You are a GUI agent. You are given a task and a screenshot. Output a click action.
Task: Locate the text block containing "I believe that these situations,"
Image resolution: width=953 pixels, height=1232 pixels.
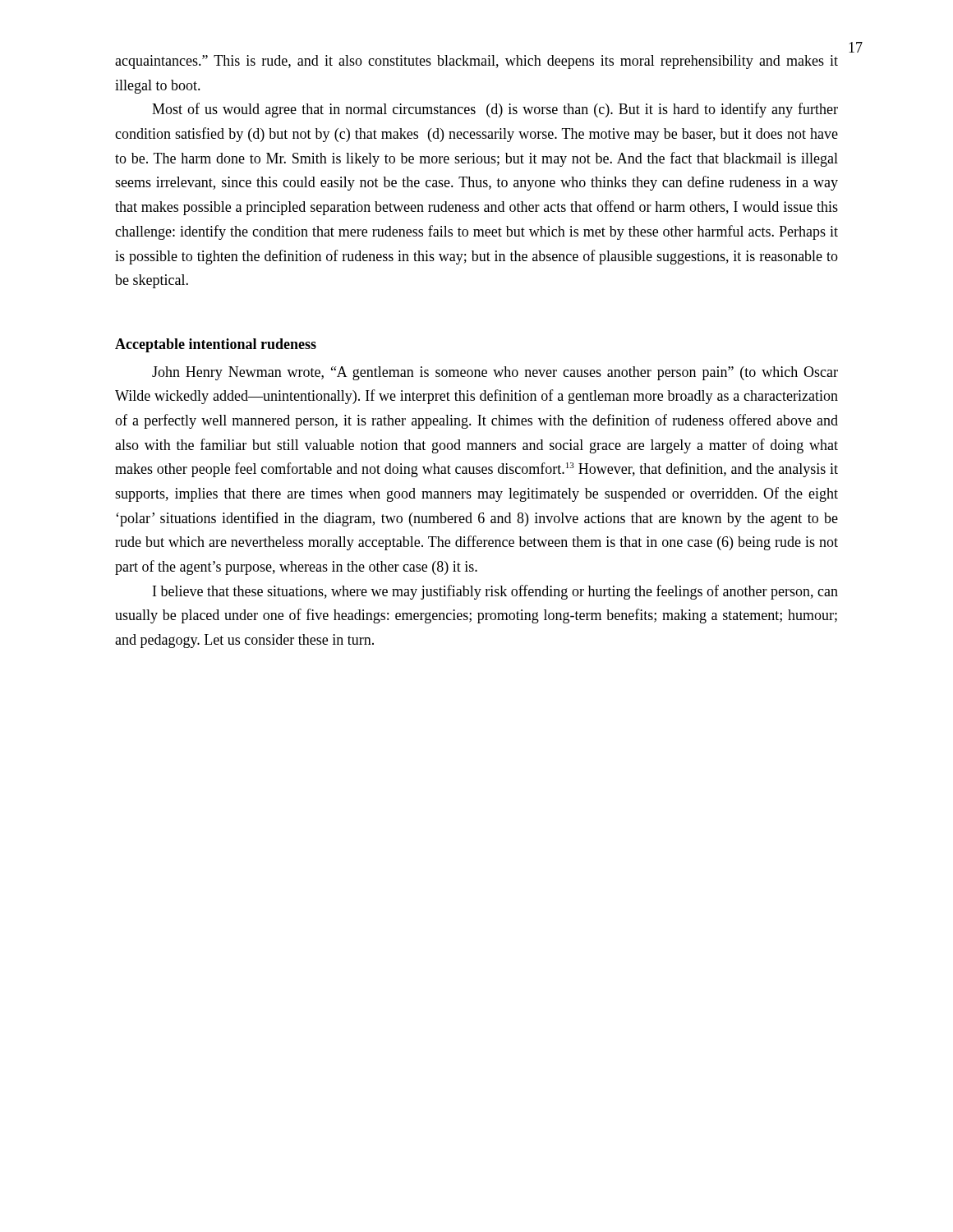[476, 616]
